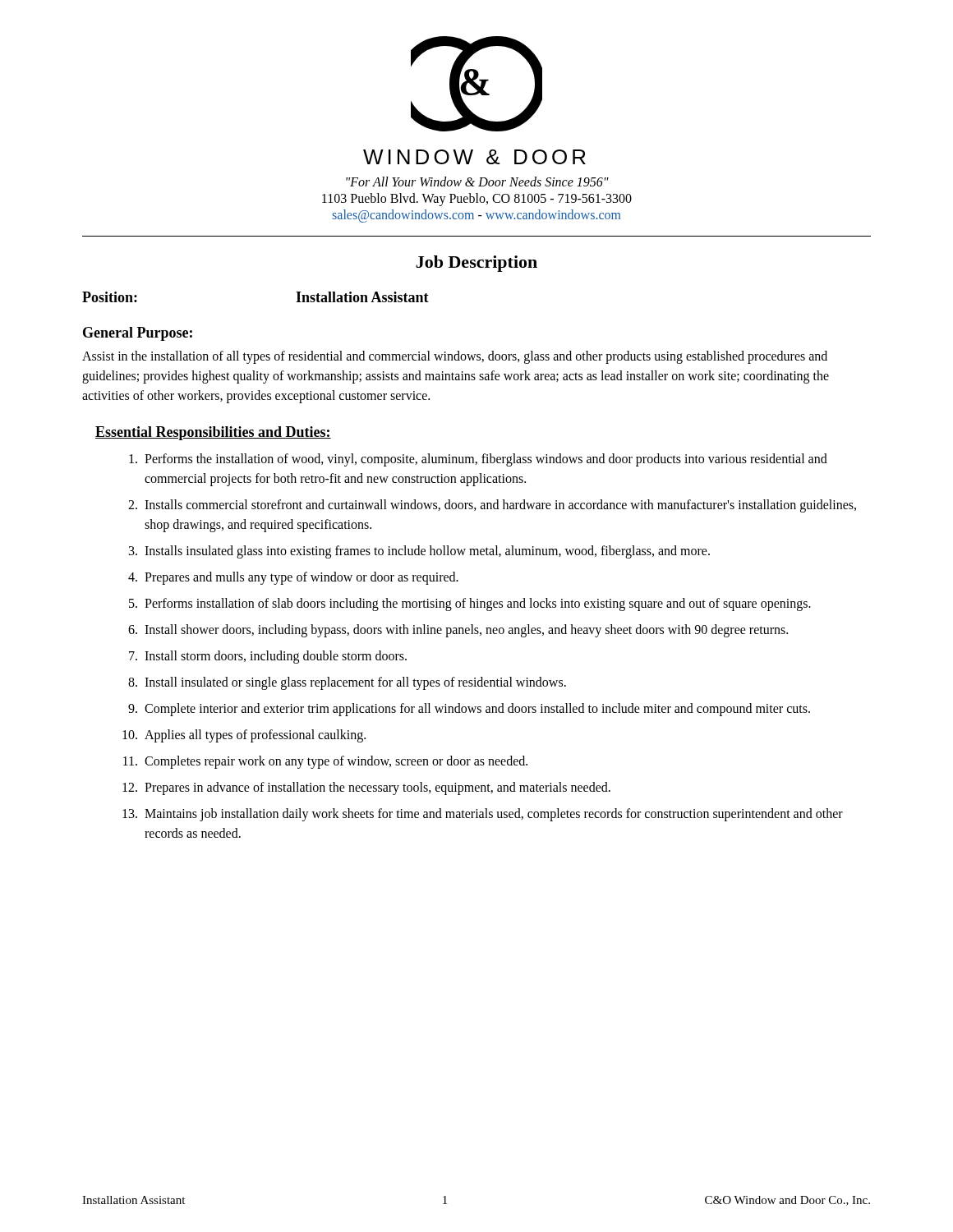Image resolution: width=953 pixels, height=1232 pixels.
Task: Where is the passage that starts "11. Completes repair work on any type"?
Action: [305, 761]
